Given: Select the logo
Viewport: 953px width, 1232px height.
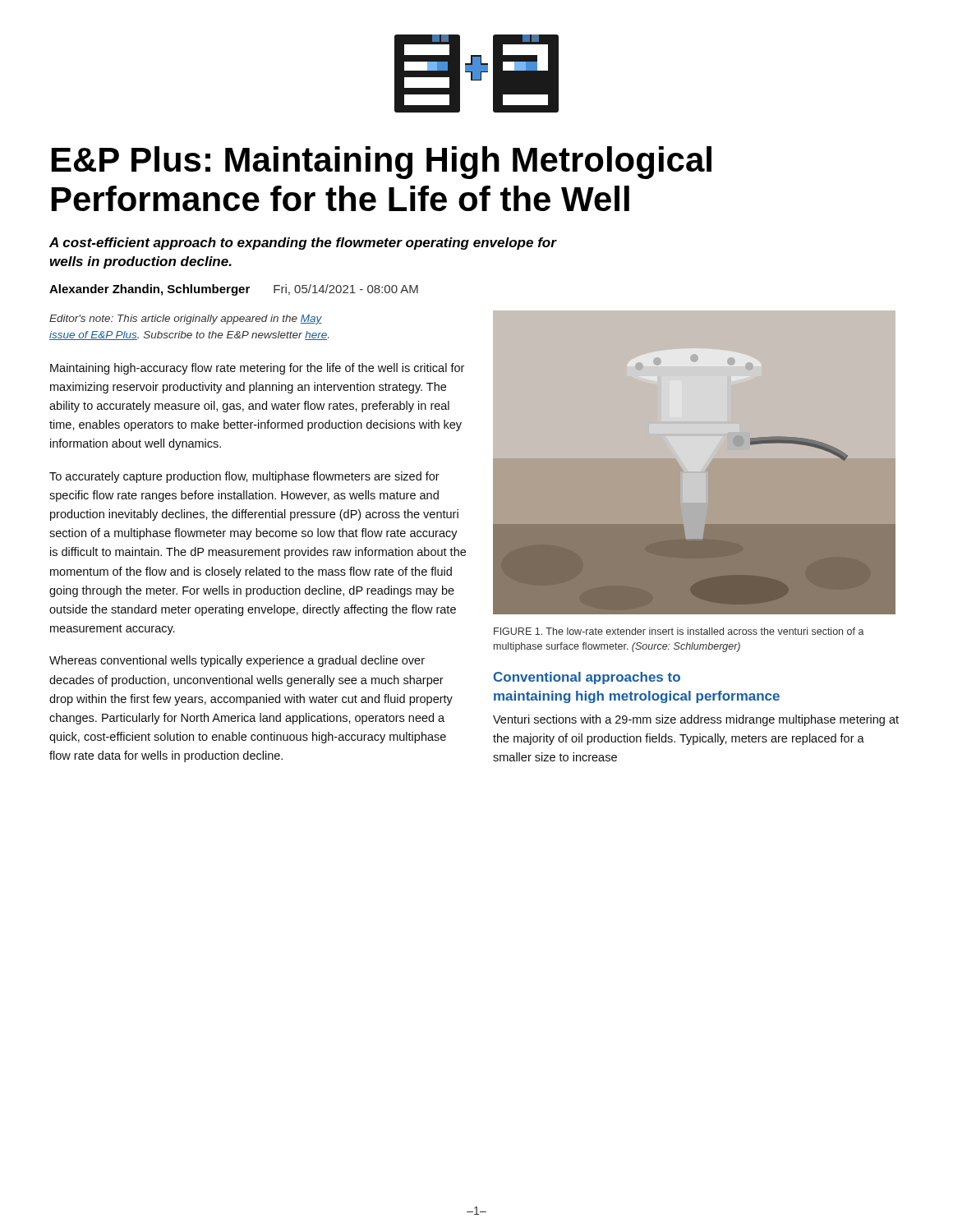Looking at the screenshot, I should (476, 66).
